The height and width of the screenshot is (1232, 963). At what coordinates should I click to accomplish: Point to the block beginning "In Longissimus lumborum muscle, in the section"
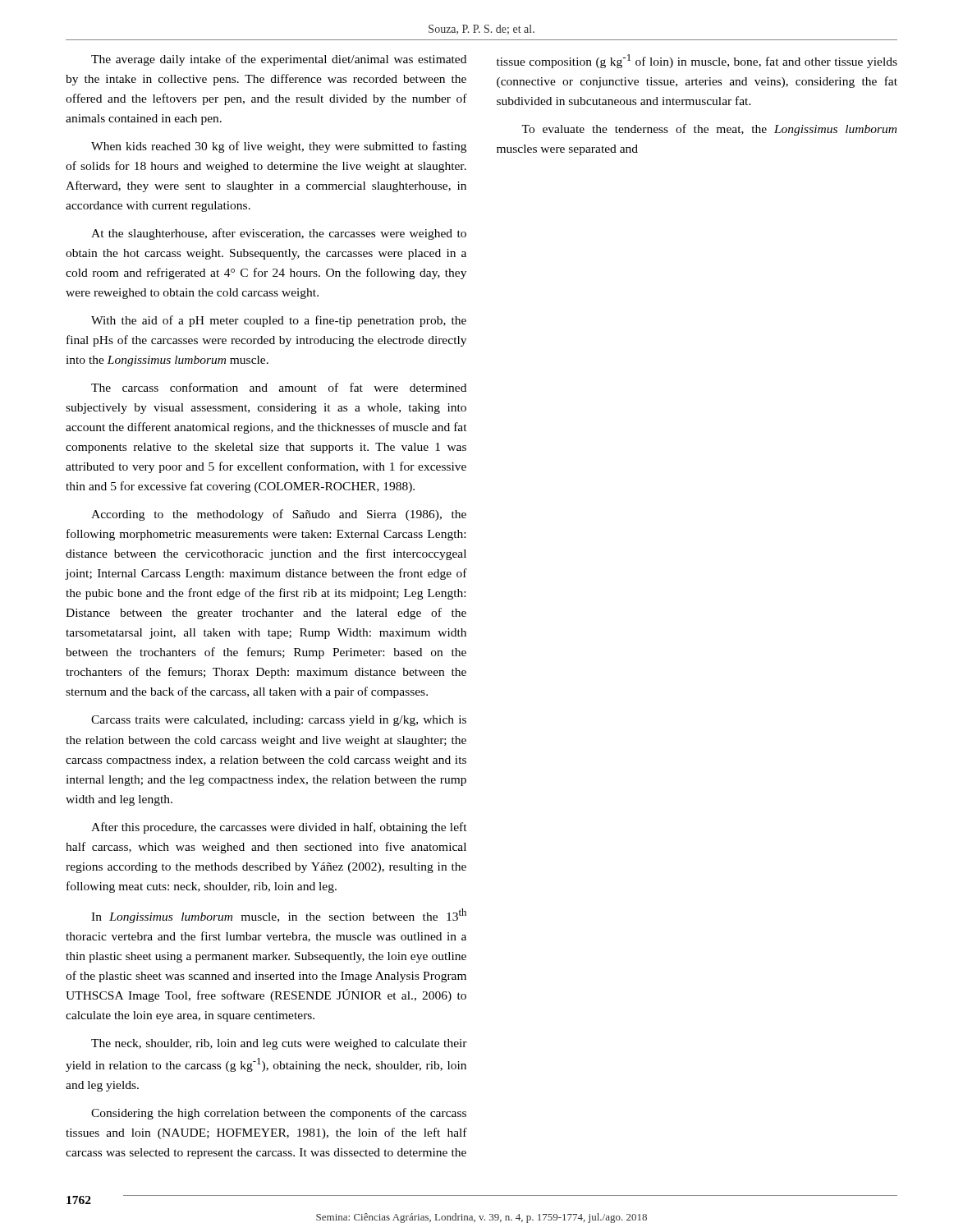tap(266, 964)
